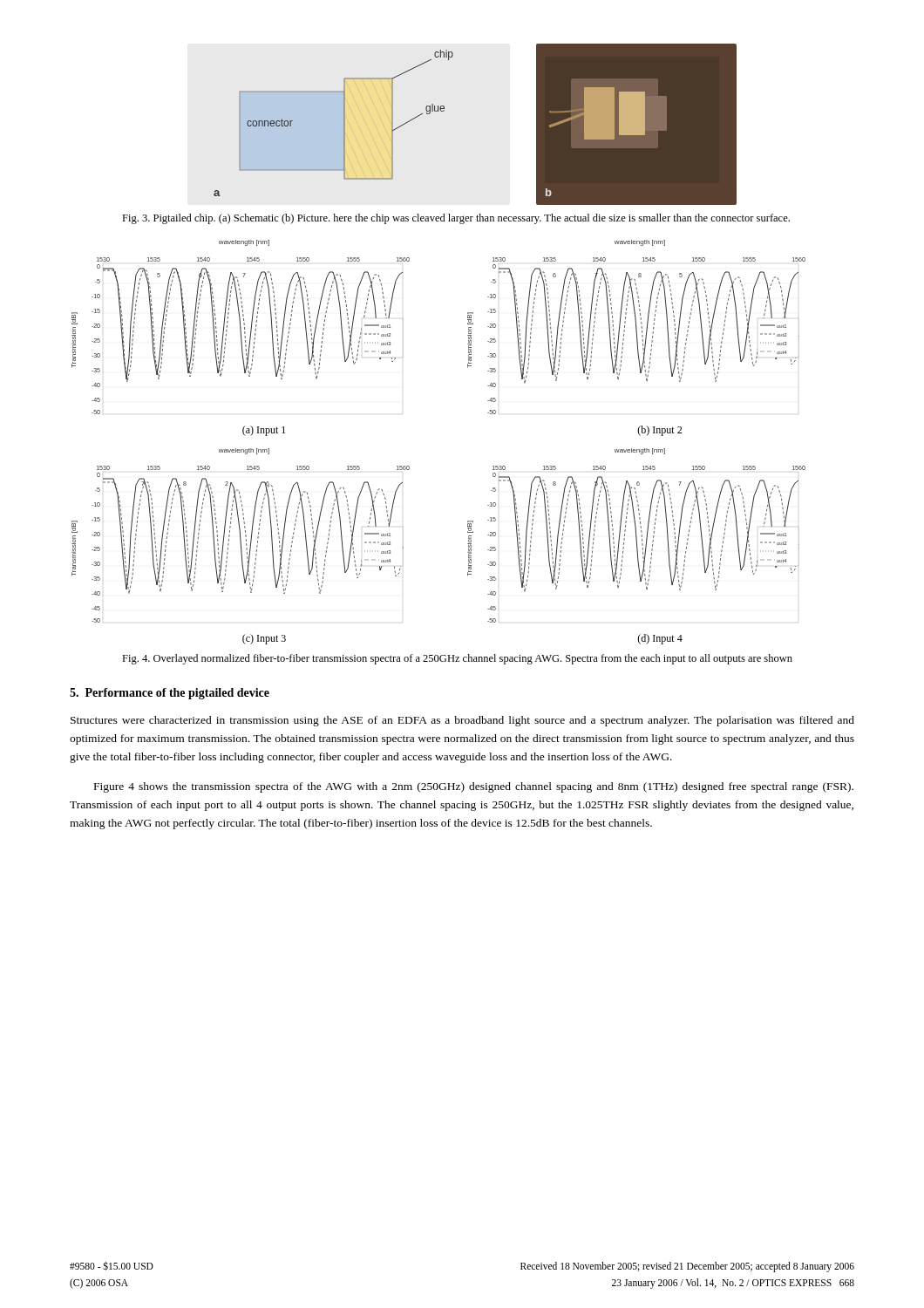924x1308 pixels.
Task: Select the line chart
Action: 462,440
